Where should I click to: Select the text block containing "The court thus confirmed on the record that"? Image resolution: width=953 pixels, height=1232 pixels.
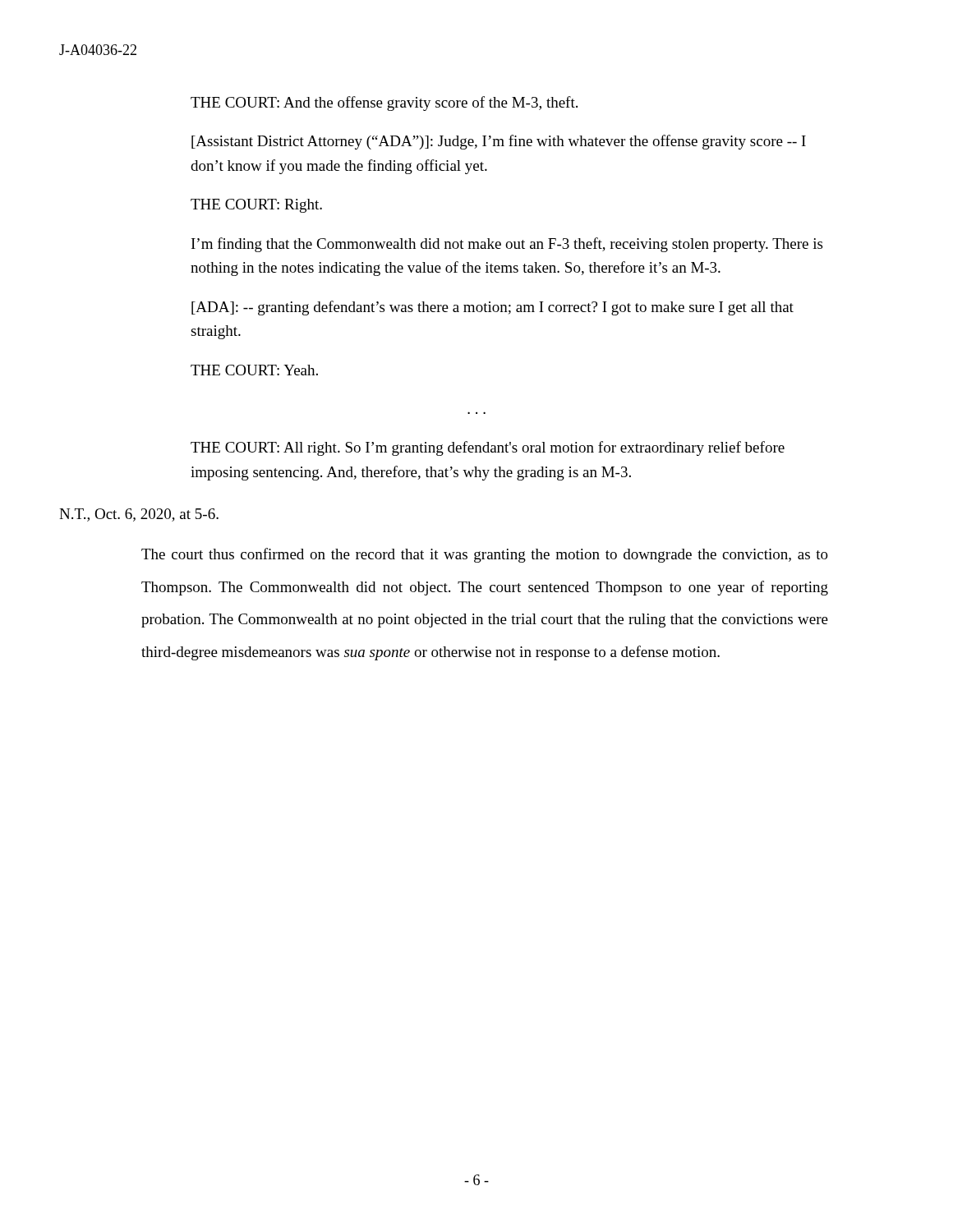tap(485, 555)
